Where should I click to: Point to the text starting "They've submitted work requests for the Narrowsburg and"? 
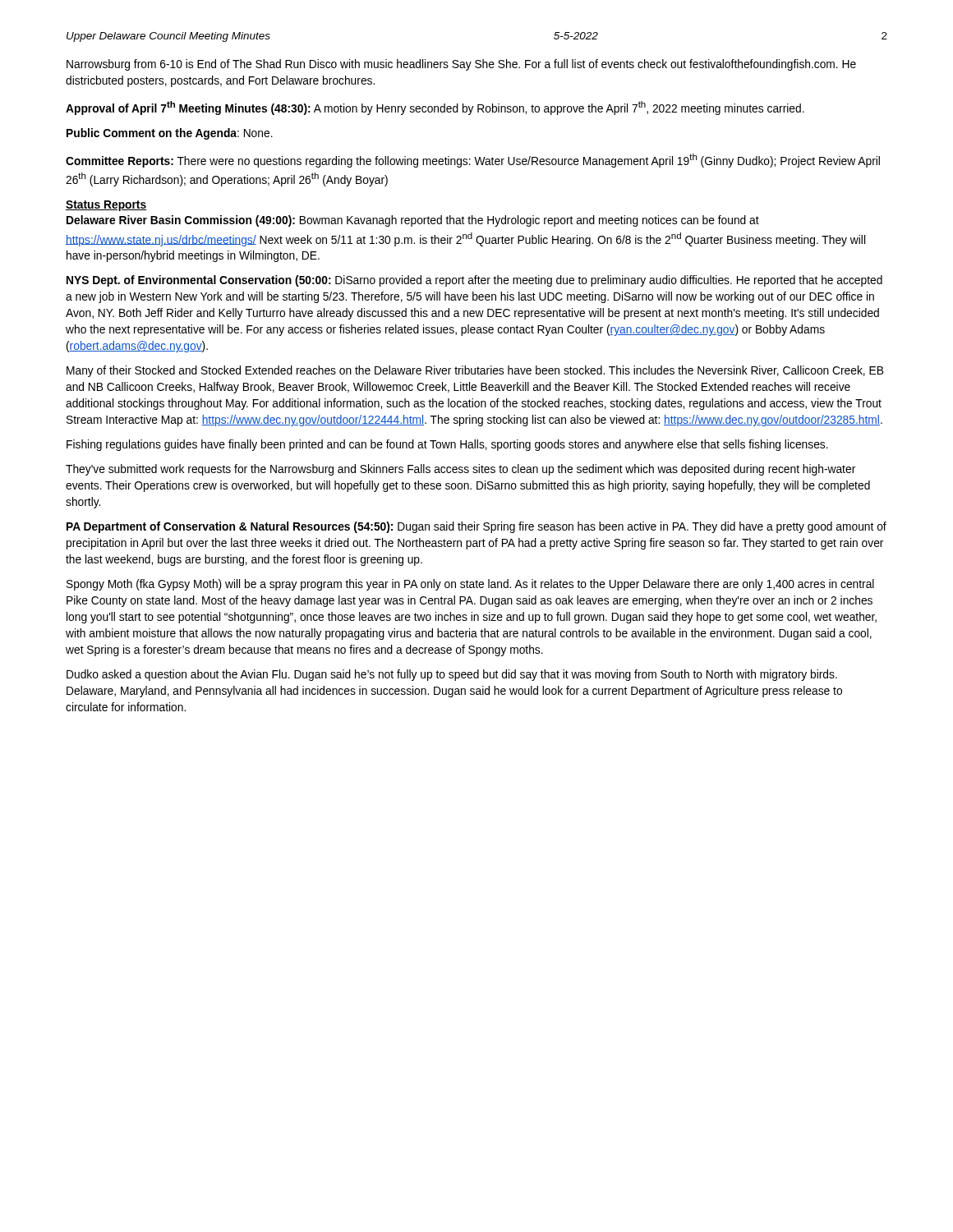coord(476,487)
